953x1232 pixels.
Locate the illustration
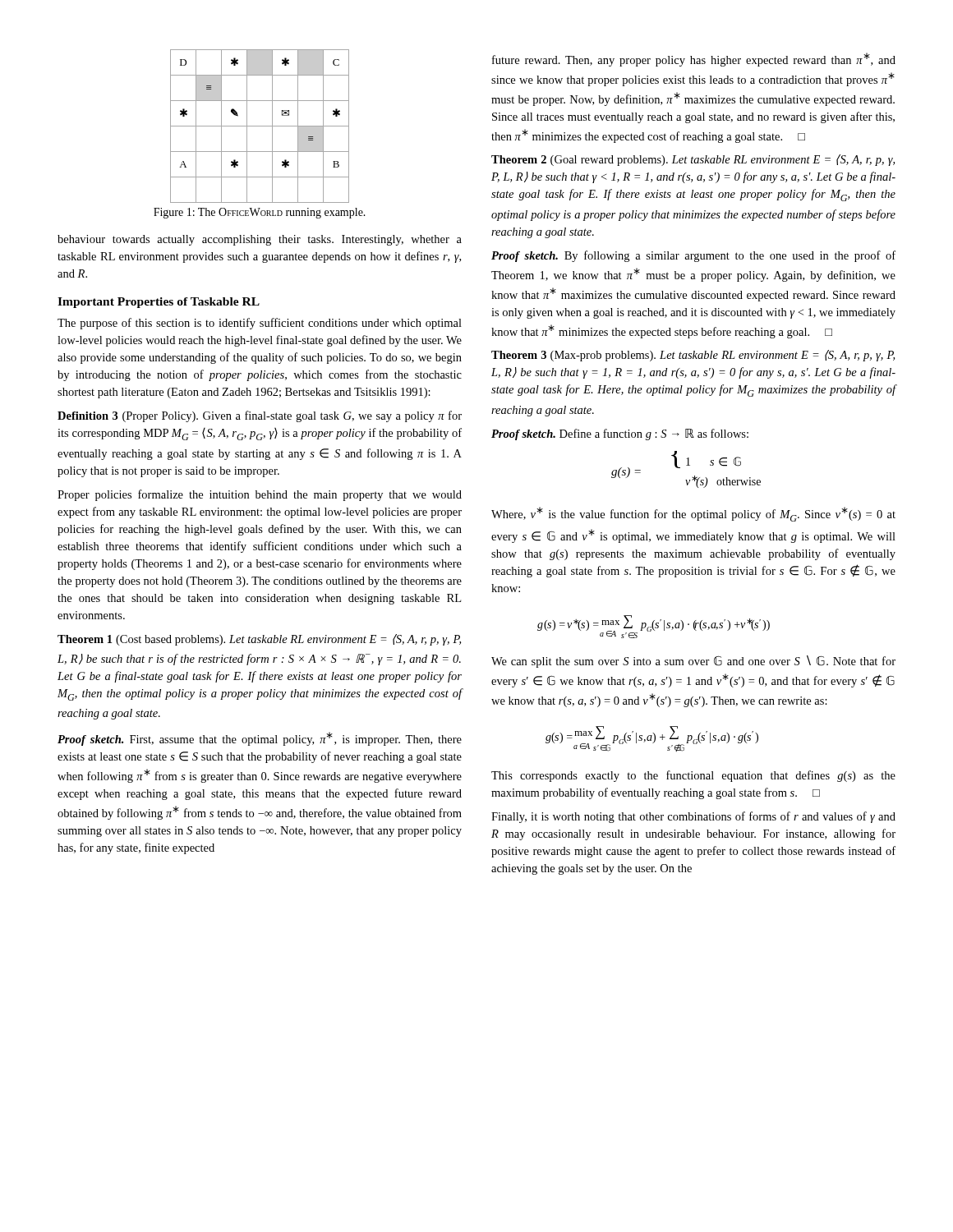(x=260, y=126)
